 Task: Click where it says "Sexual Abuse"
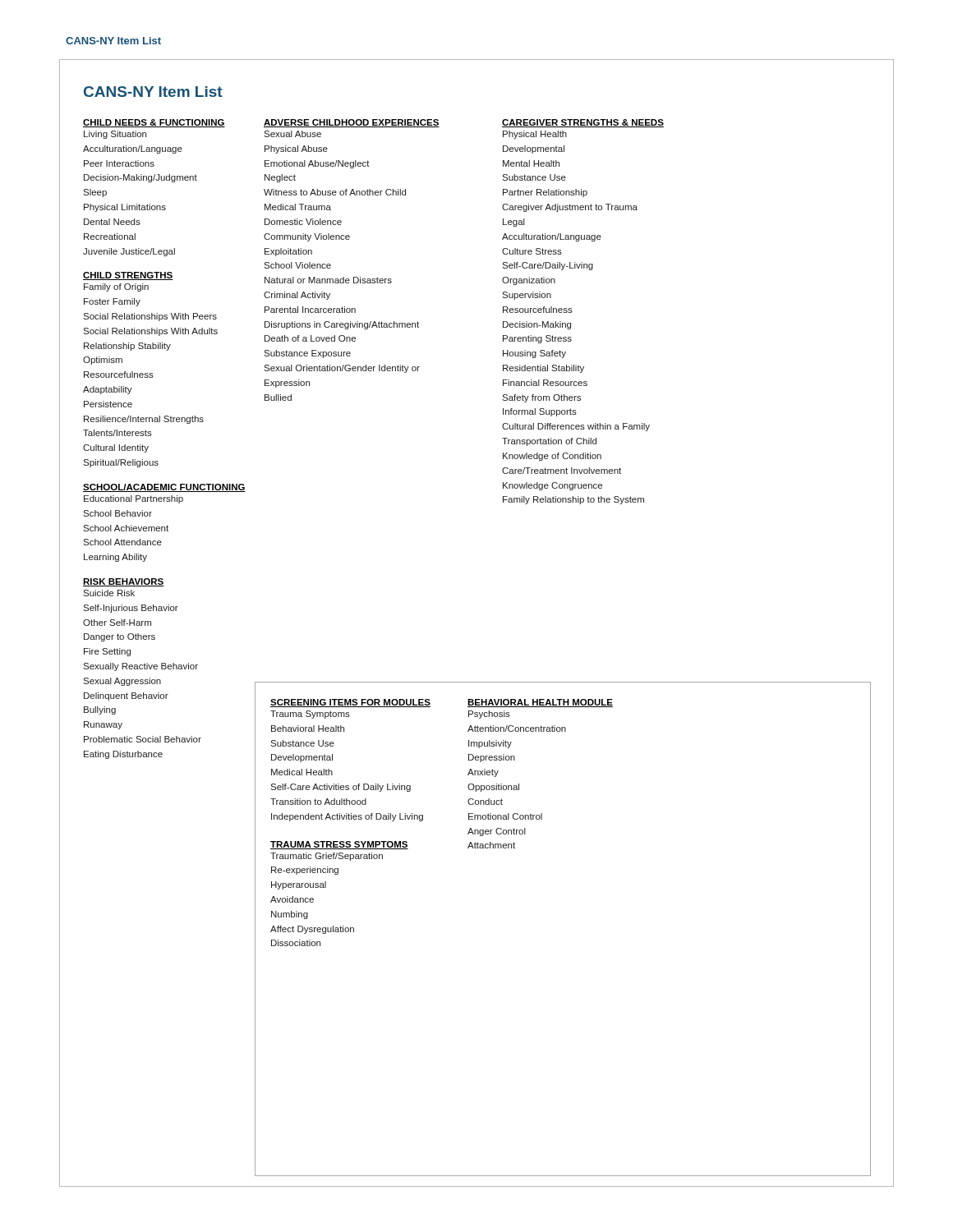(x=293, y=134)
